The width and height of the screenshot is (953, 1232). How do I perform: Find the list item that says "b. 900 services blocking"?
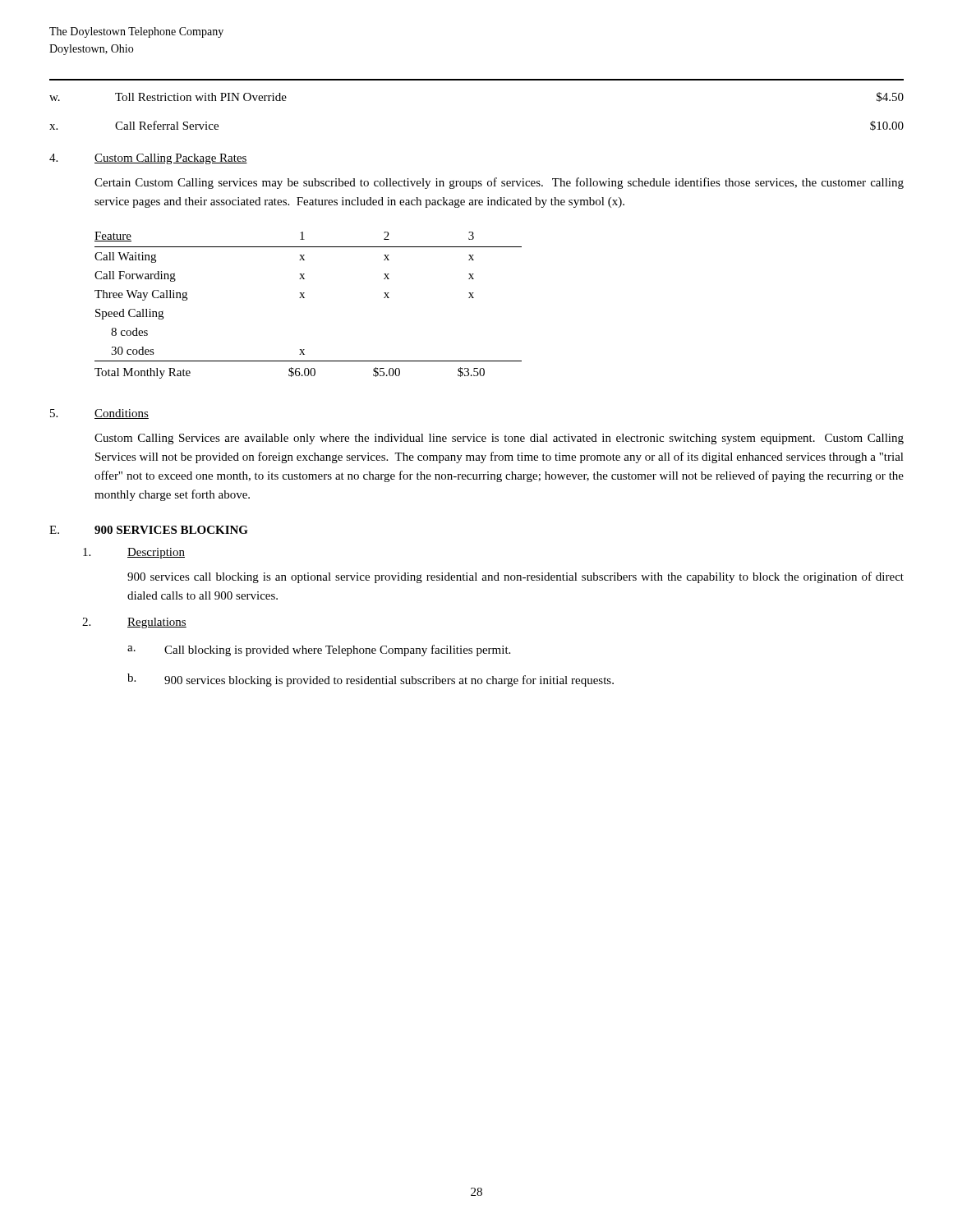point(516,681)
